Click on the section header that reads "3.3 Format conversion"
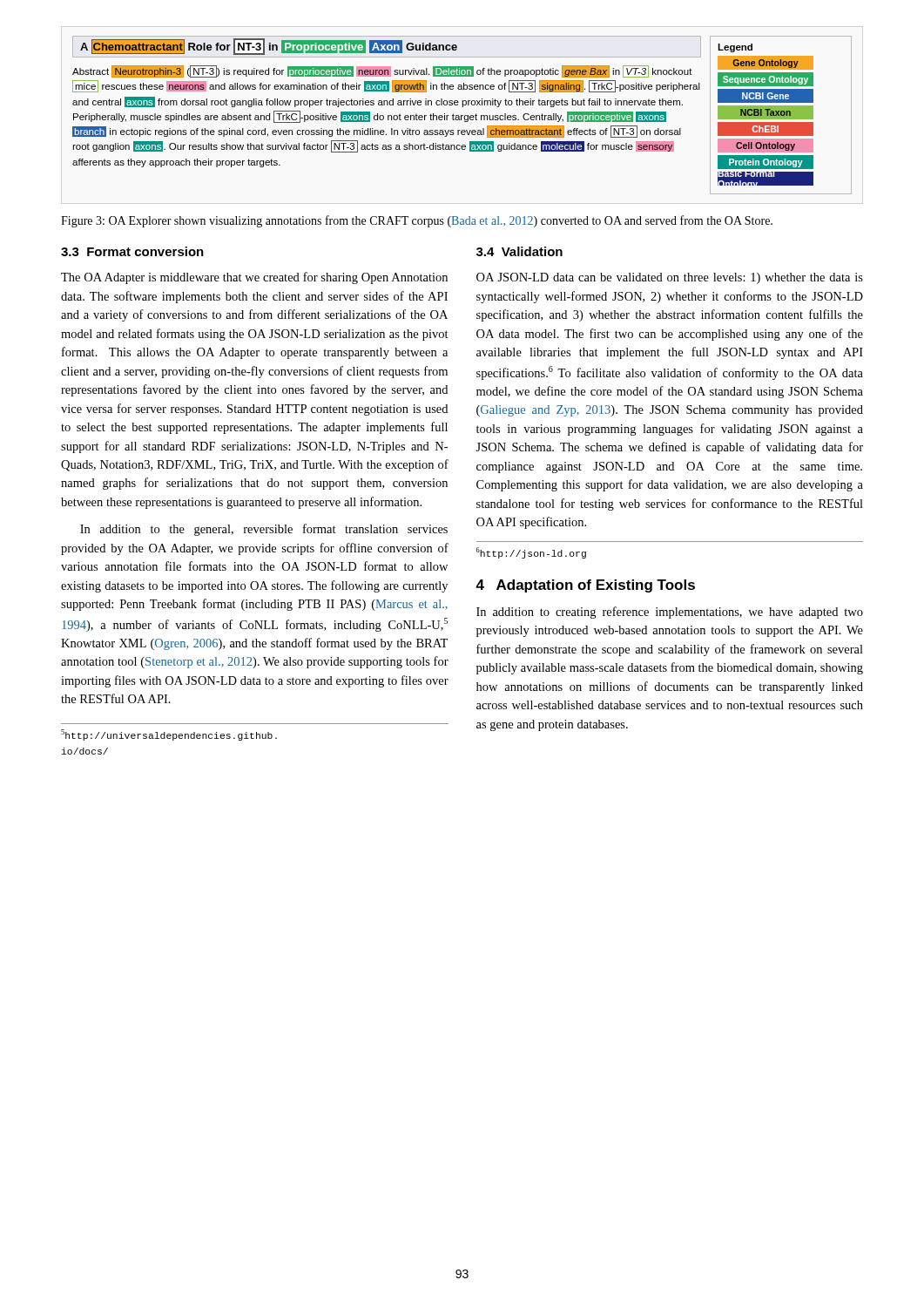This screenshot has width=924, height=1307. pos(133,252)
